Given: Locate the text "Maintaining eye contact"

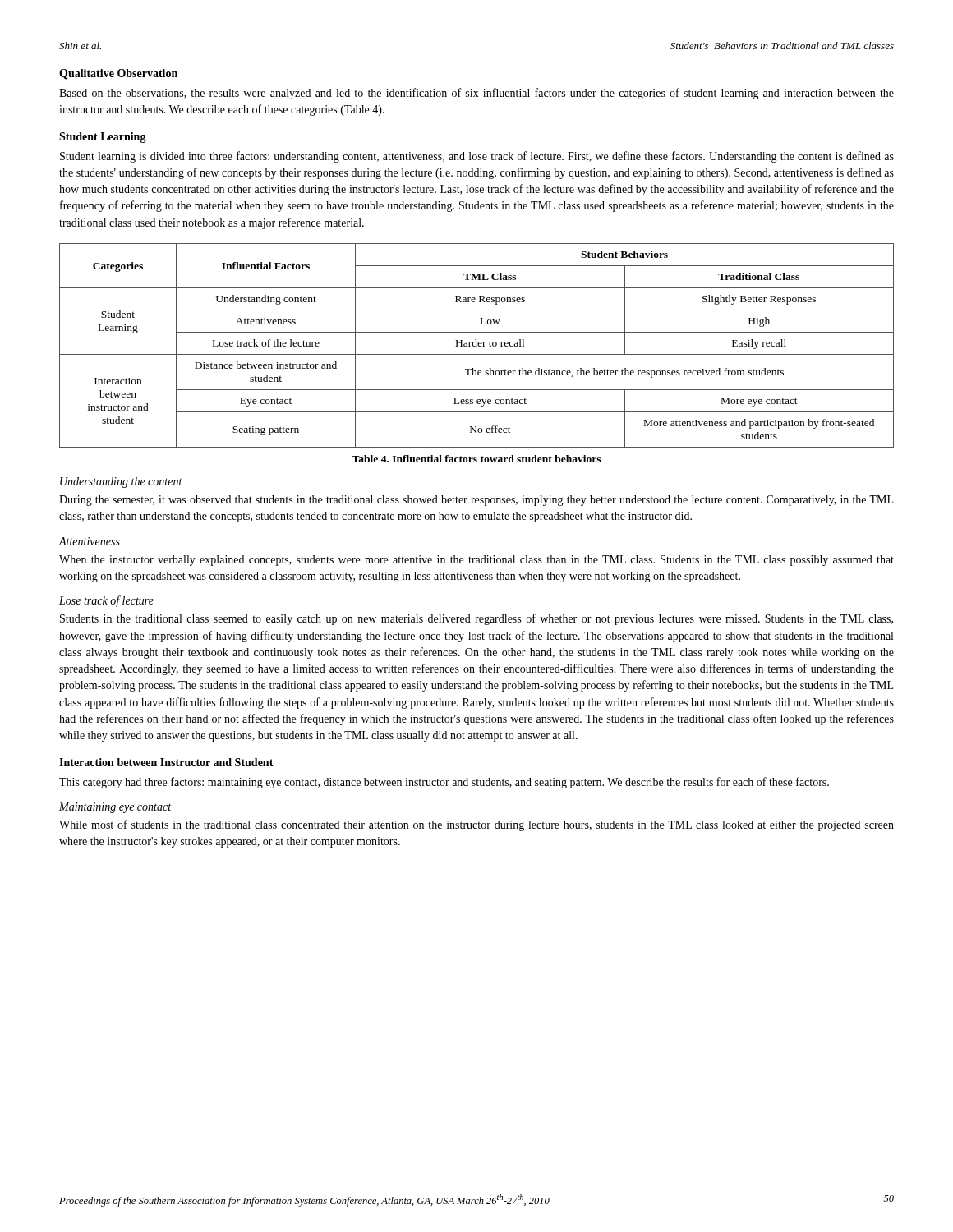Looking at the screenshot, I should click(x=115, y=807).
